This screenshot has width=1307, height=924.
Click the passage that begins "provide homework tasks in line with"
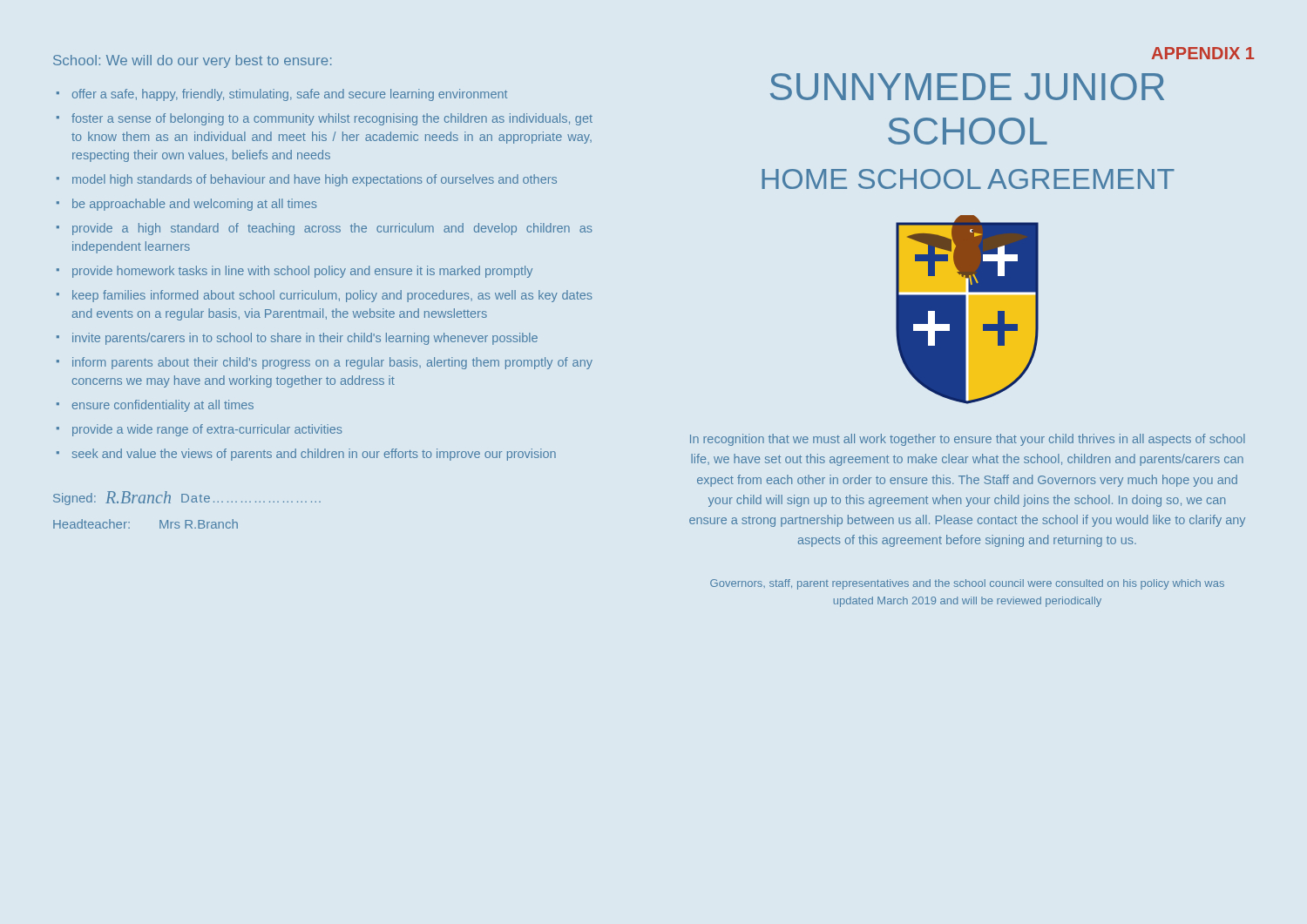(302, 271)
